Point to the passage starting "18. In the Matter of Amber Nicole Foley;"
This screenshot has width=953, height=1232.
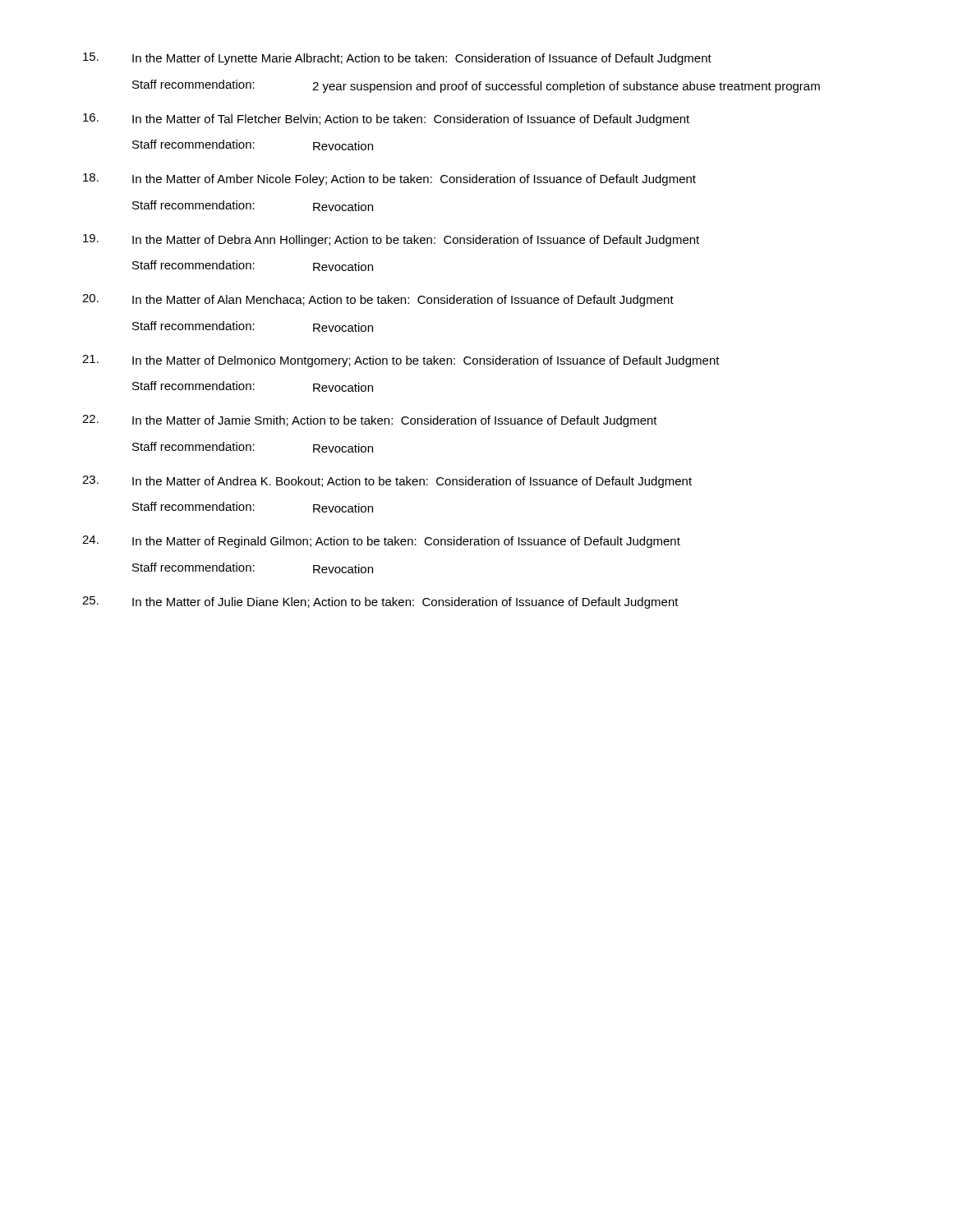coord(476,193)
